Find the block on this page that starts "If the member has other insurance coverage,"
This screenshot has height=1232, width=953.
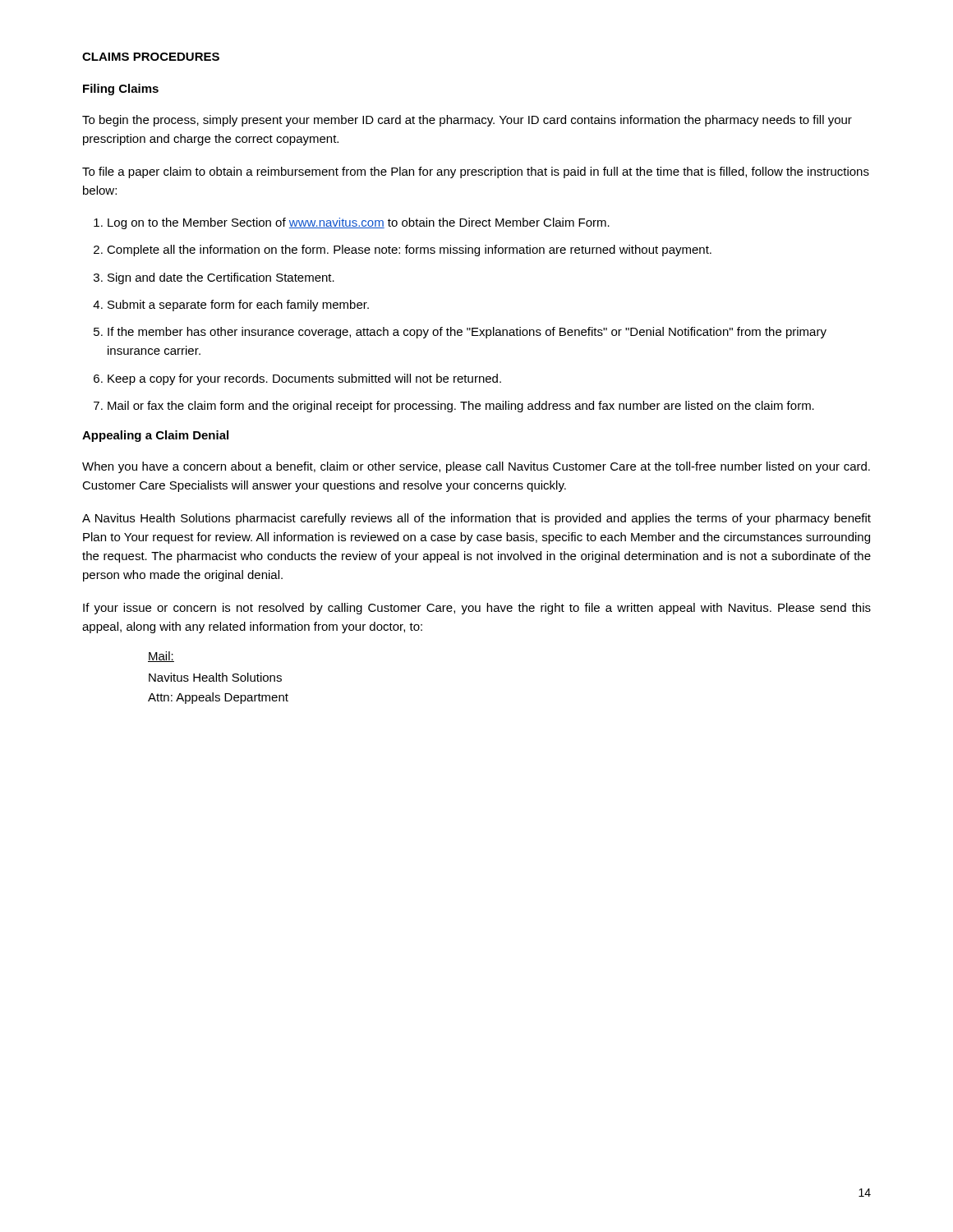(489, 341)
